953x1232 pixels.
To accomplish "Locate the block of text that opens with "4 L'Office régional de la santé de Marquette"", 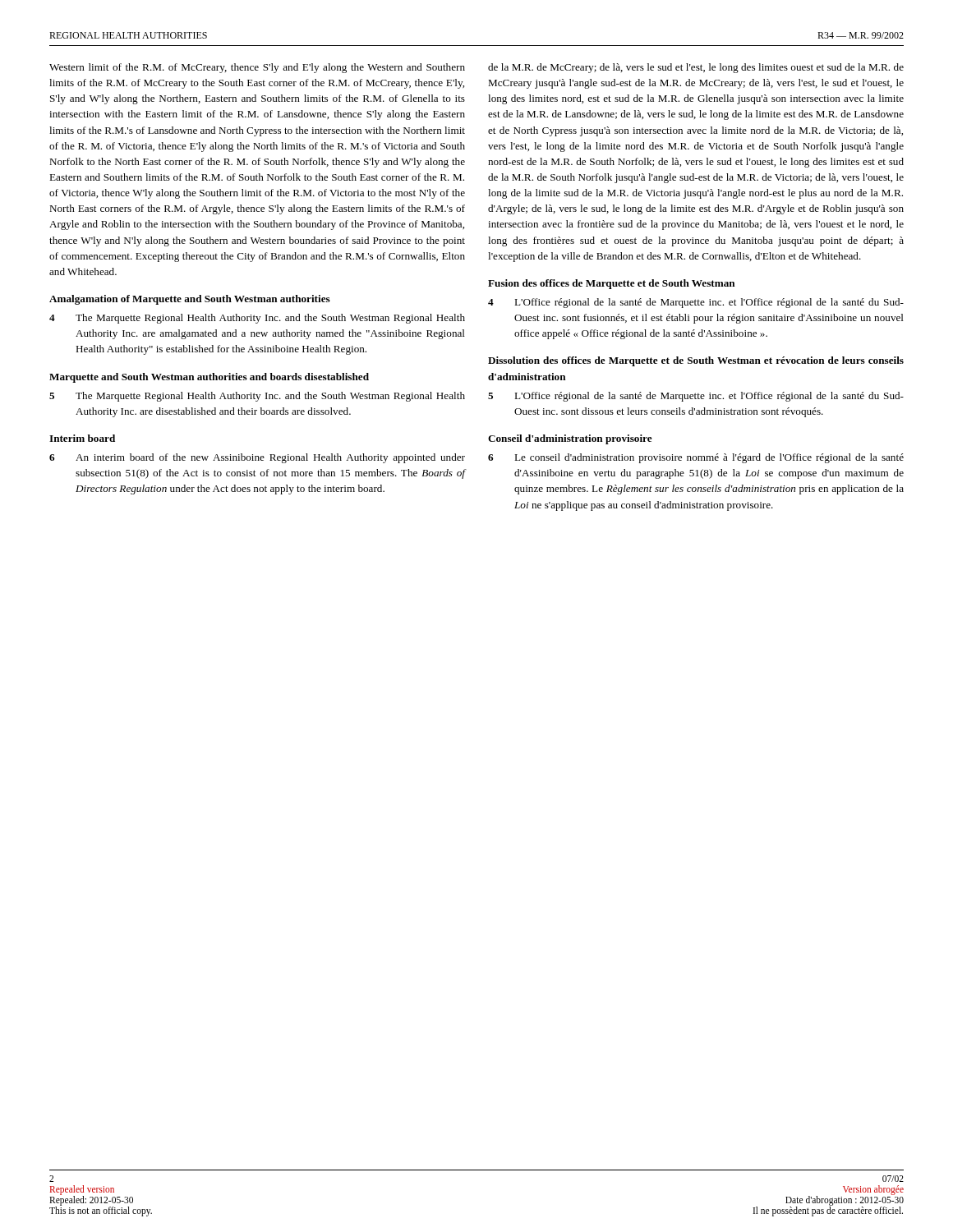I will point(696,318).
